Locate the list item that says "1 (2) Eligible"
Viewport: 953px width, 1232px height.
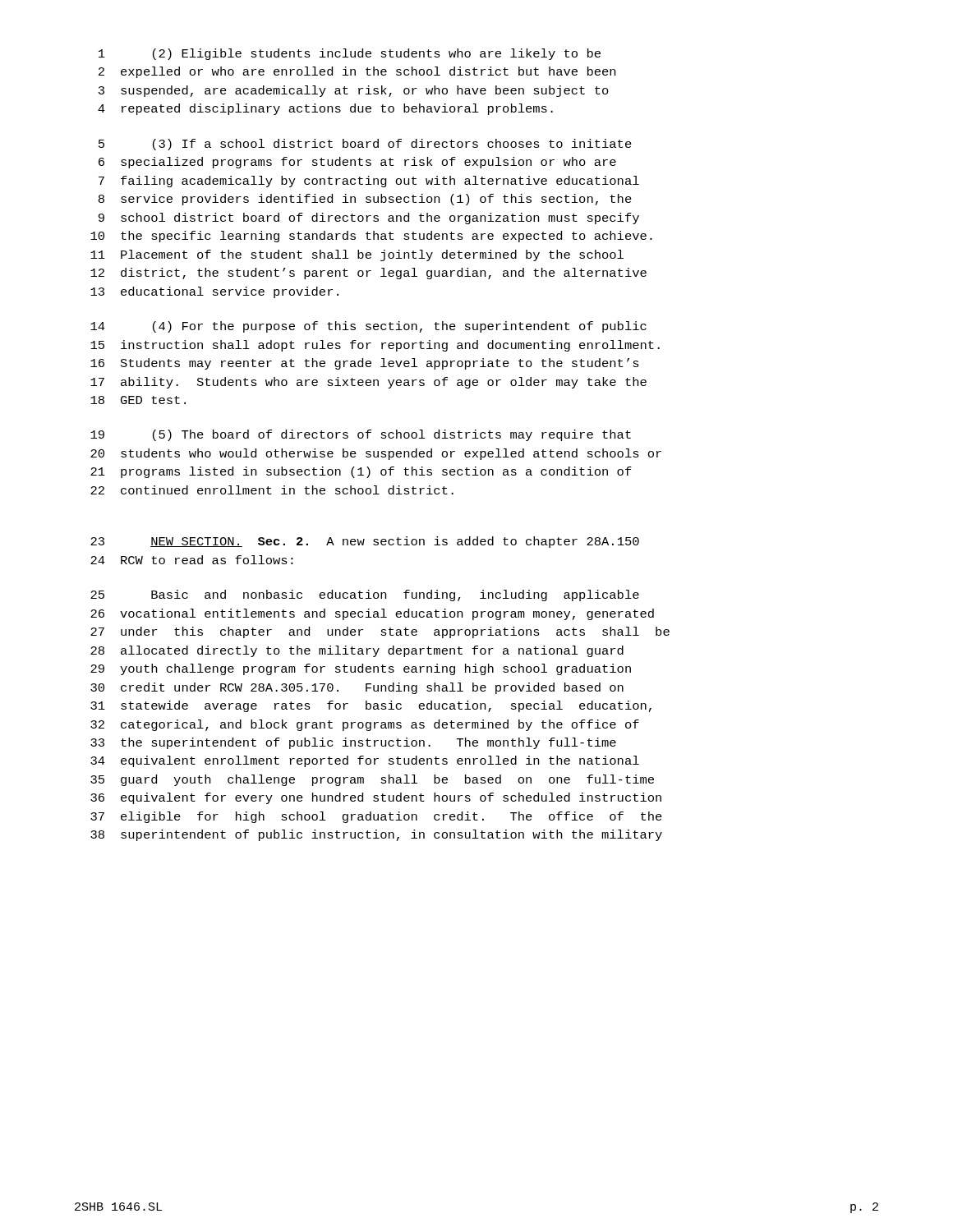(x=476, y=82)
